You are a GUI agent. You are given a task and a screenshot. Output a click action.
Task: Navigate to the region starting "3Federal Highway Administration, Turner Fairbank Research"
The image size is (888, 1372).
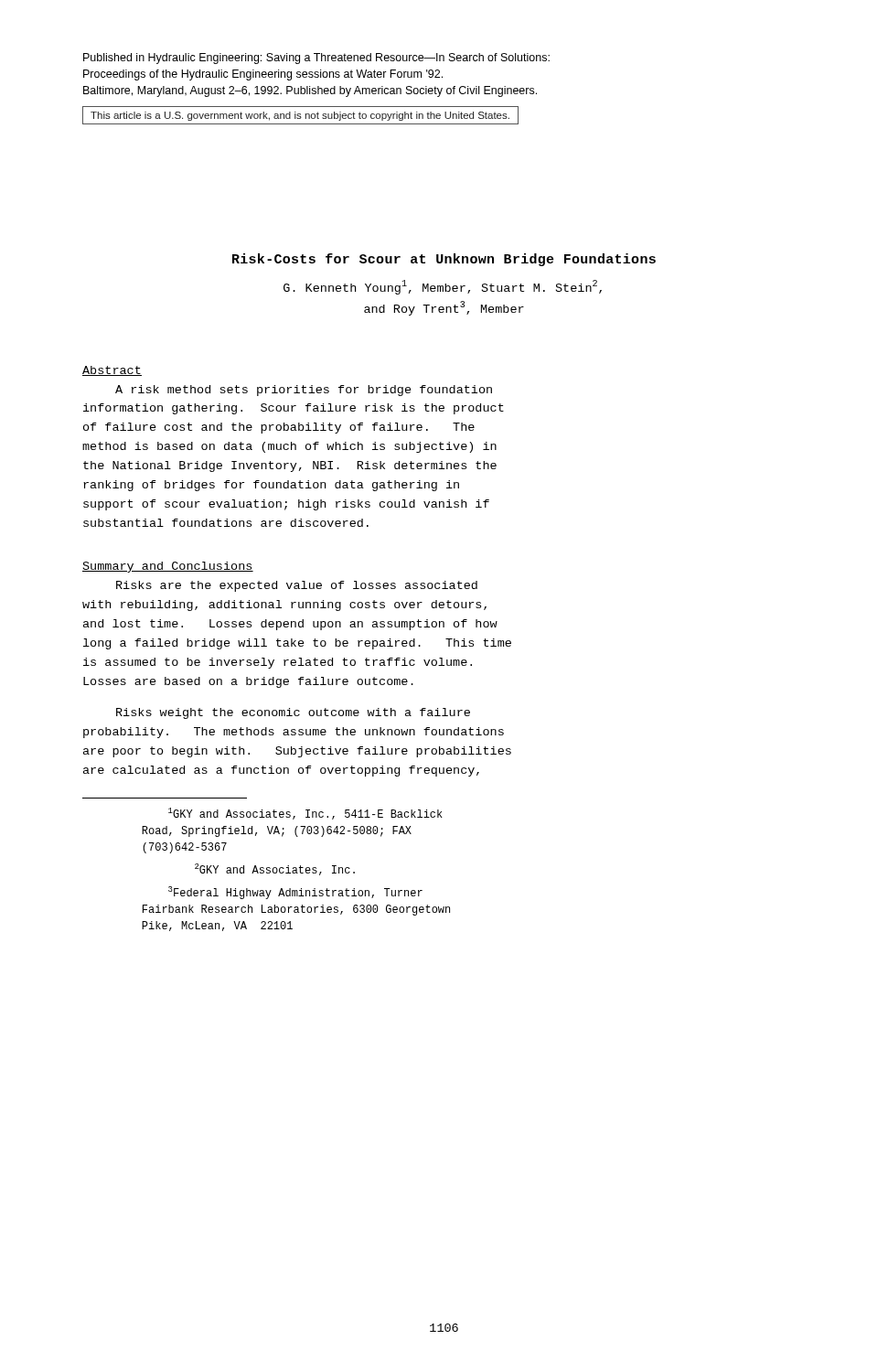[283, 909]
